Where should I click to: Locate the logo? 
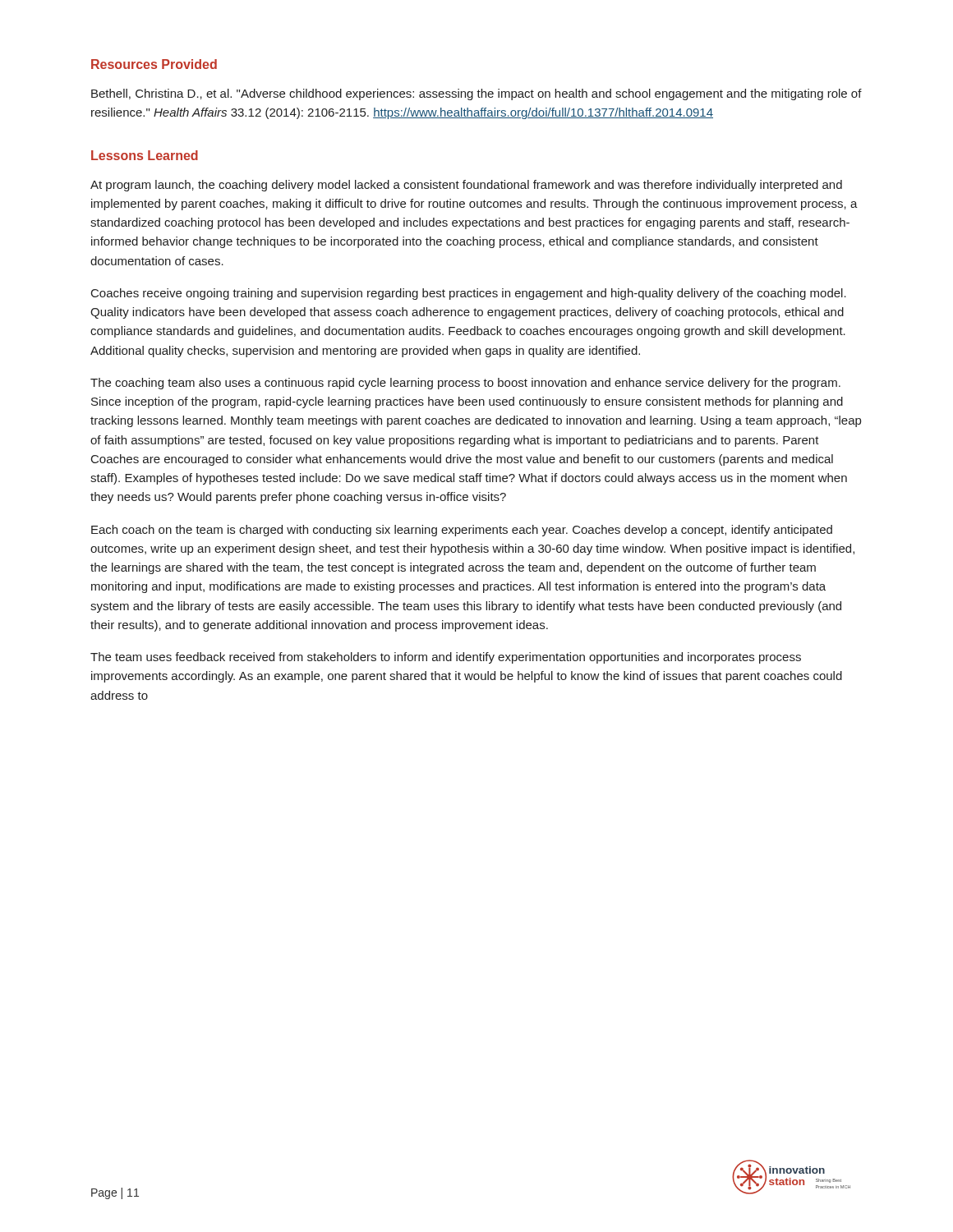tap(797, 1177)
